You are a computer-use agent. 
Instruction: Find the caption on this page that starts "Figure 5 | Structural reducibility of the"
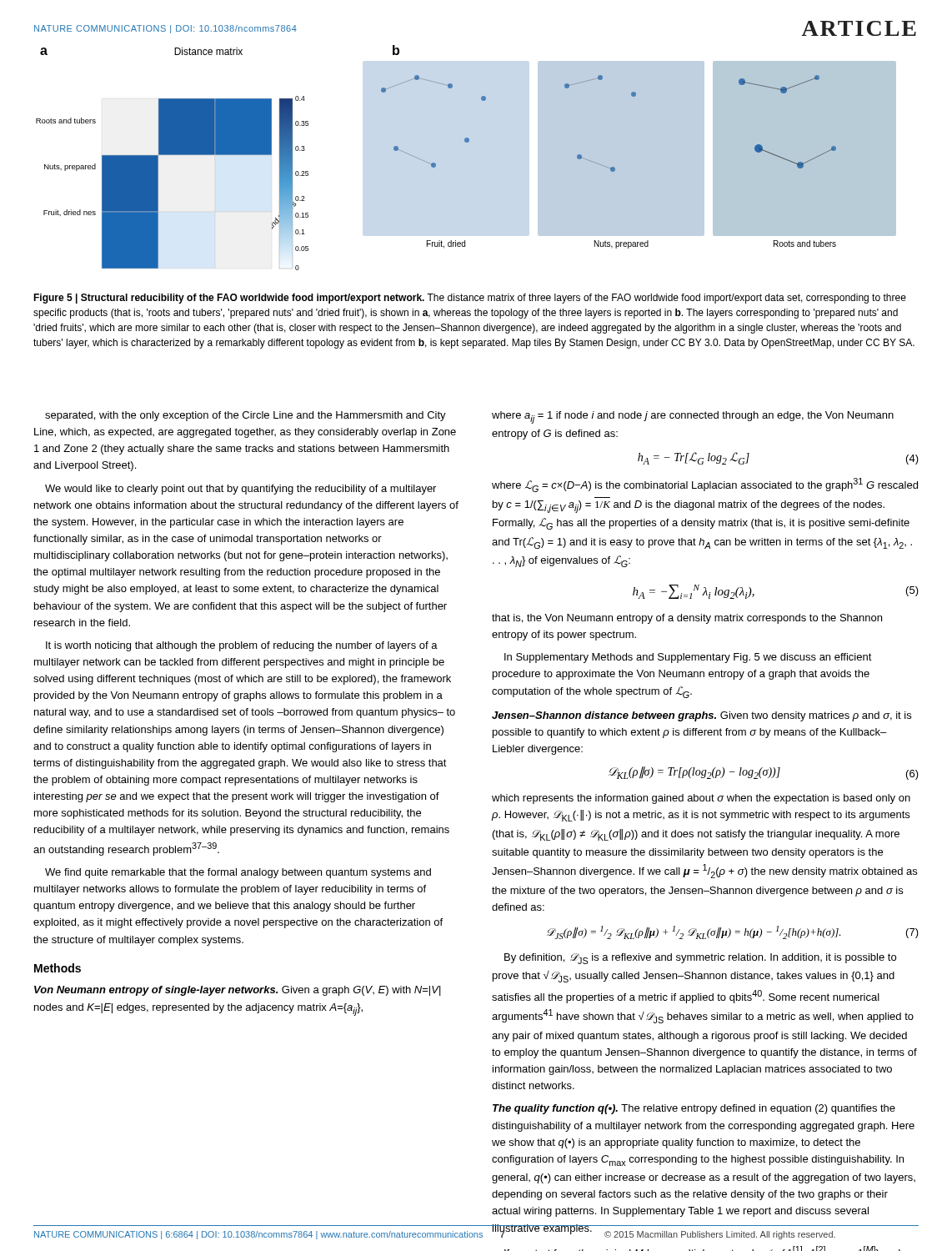click(474, 320)
